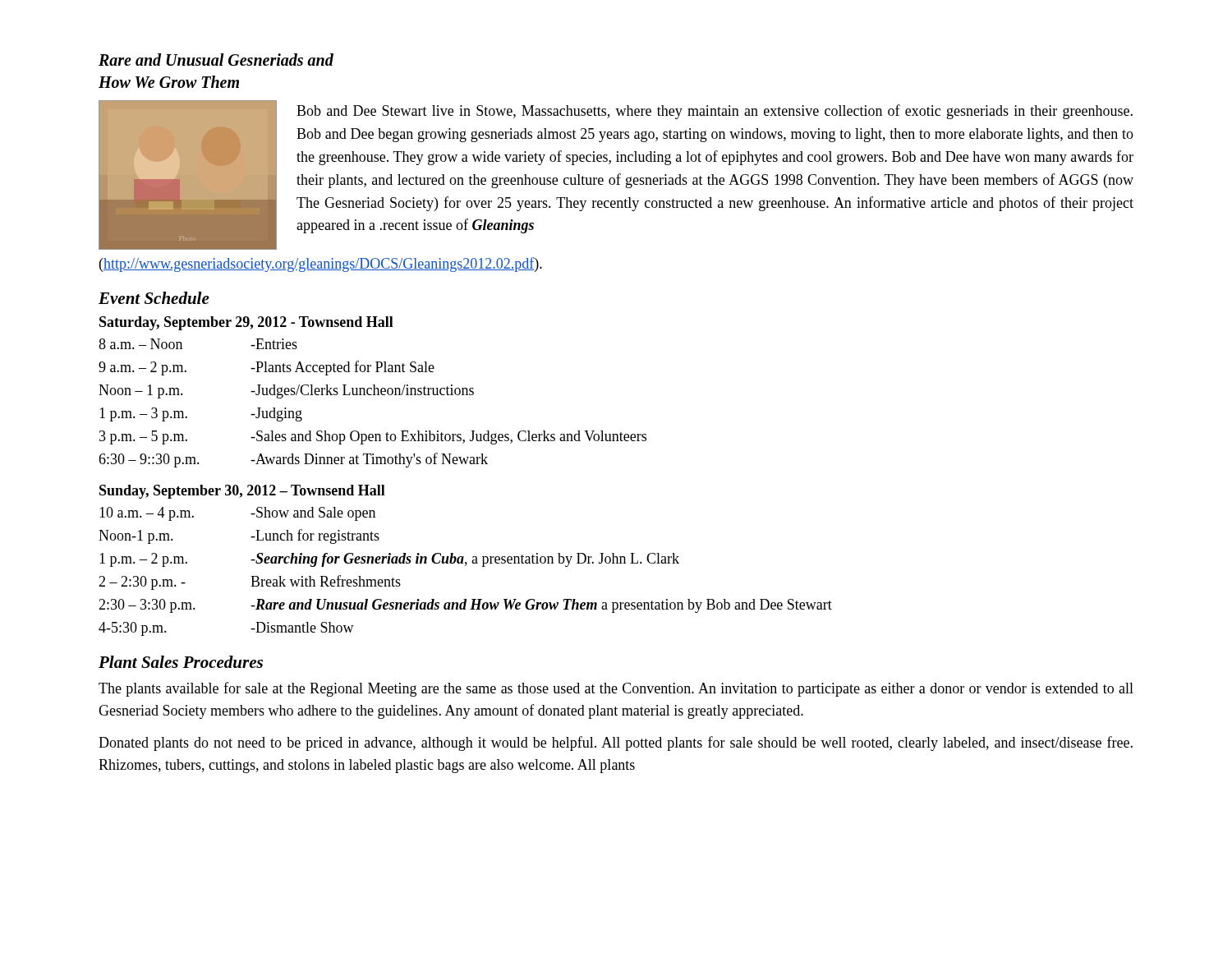
Task: Click on the list item containing "4-5:30 p.m. -Dismantle Show"
Action: point(130,628)
